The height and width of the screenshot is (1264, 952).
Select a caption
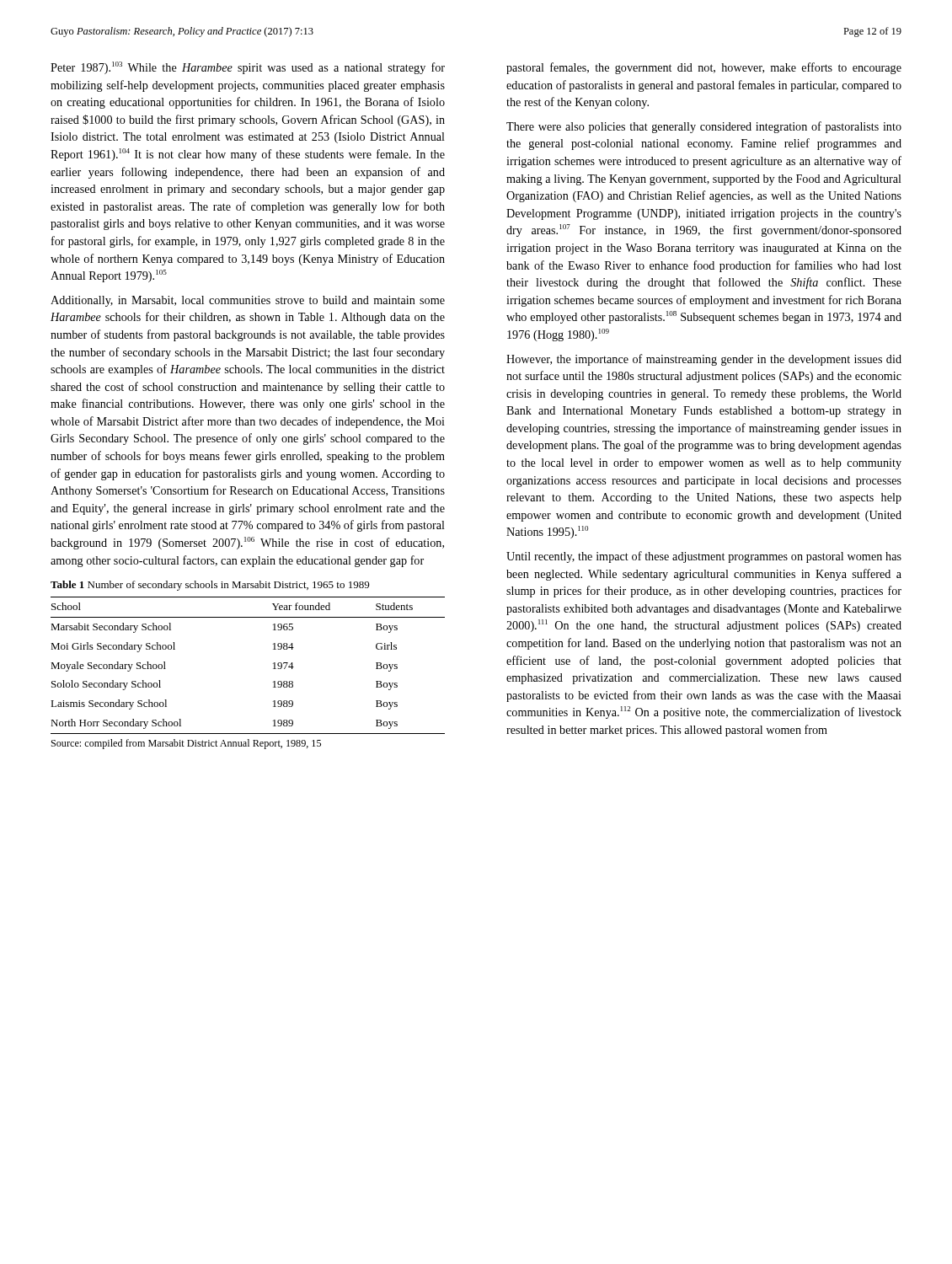click(x=210, y=585)
